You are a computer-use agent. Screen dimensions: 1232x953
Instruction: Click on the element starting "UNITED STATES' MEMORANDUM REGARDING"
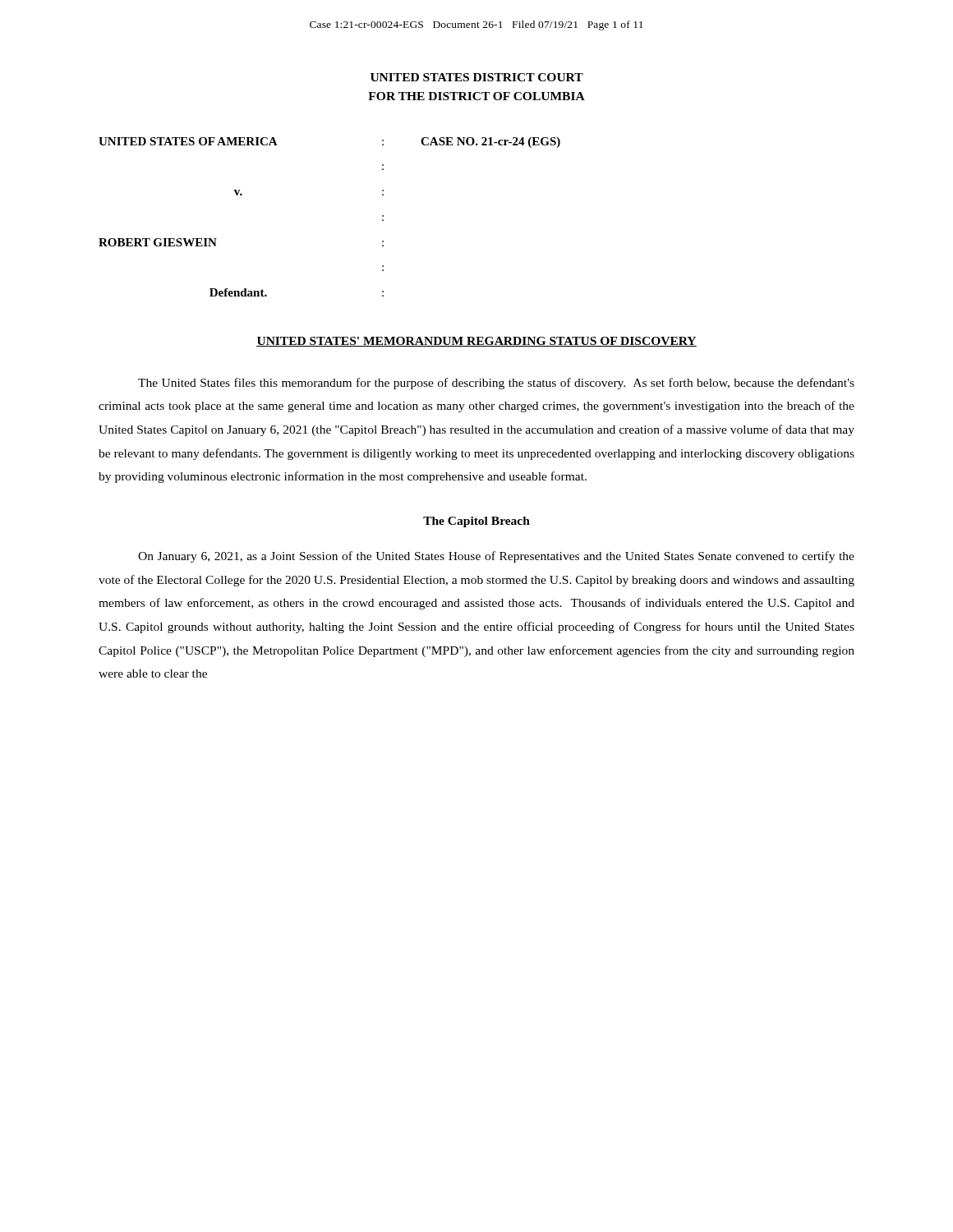click(476, 340)
